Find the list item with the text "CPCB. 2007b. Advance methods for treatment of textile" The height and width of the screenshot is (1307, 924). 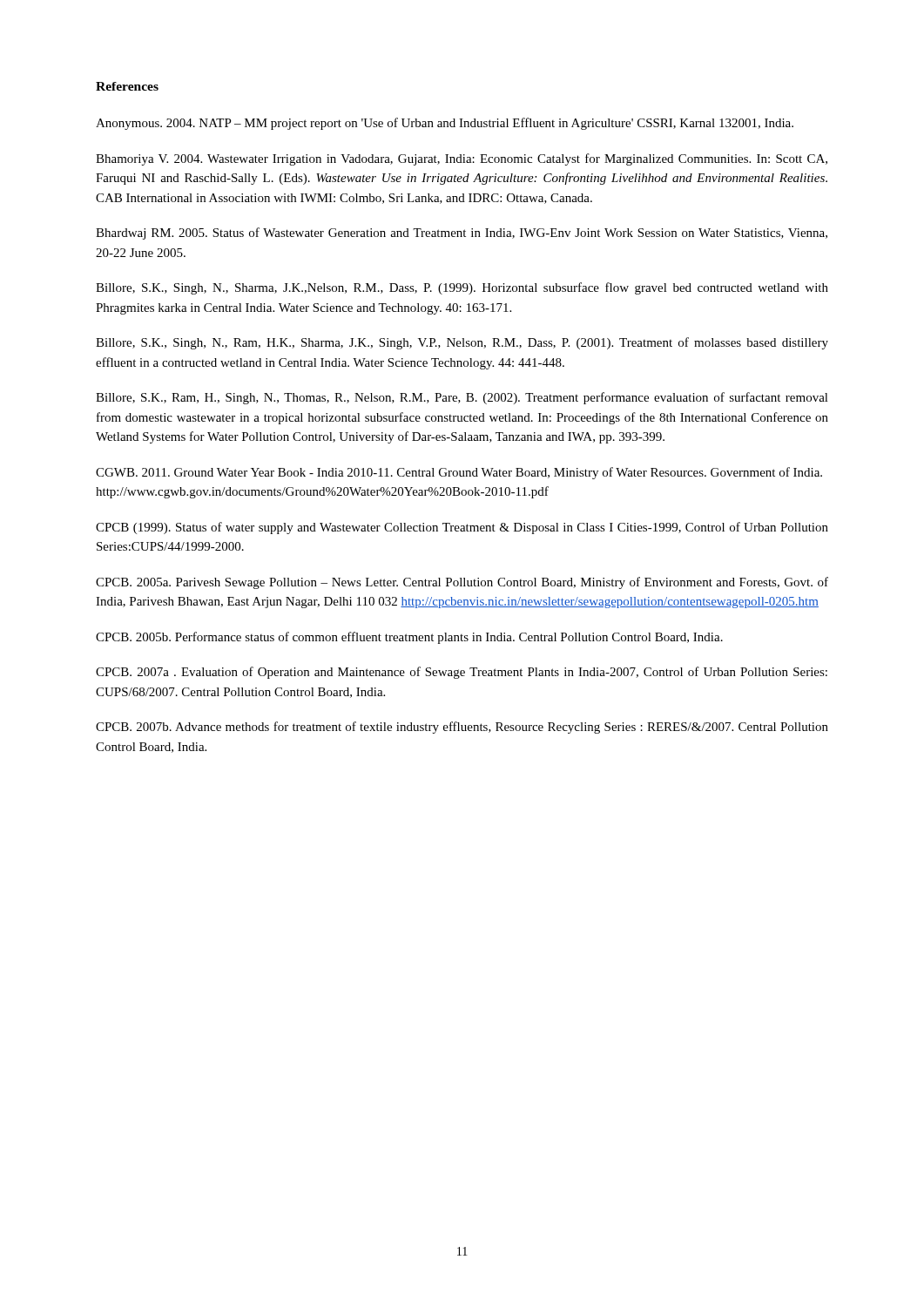tap(462, 736)
